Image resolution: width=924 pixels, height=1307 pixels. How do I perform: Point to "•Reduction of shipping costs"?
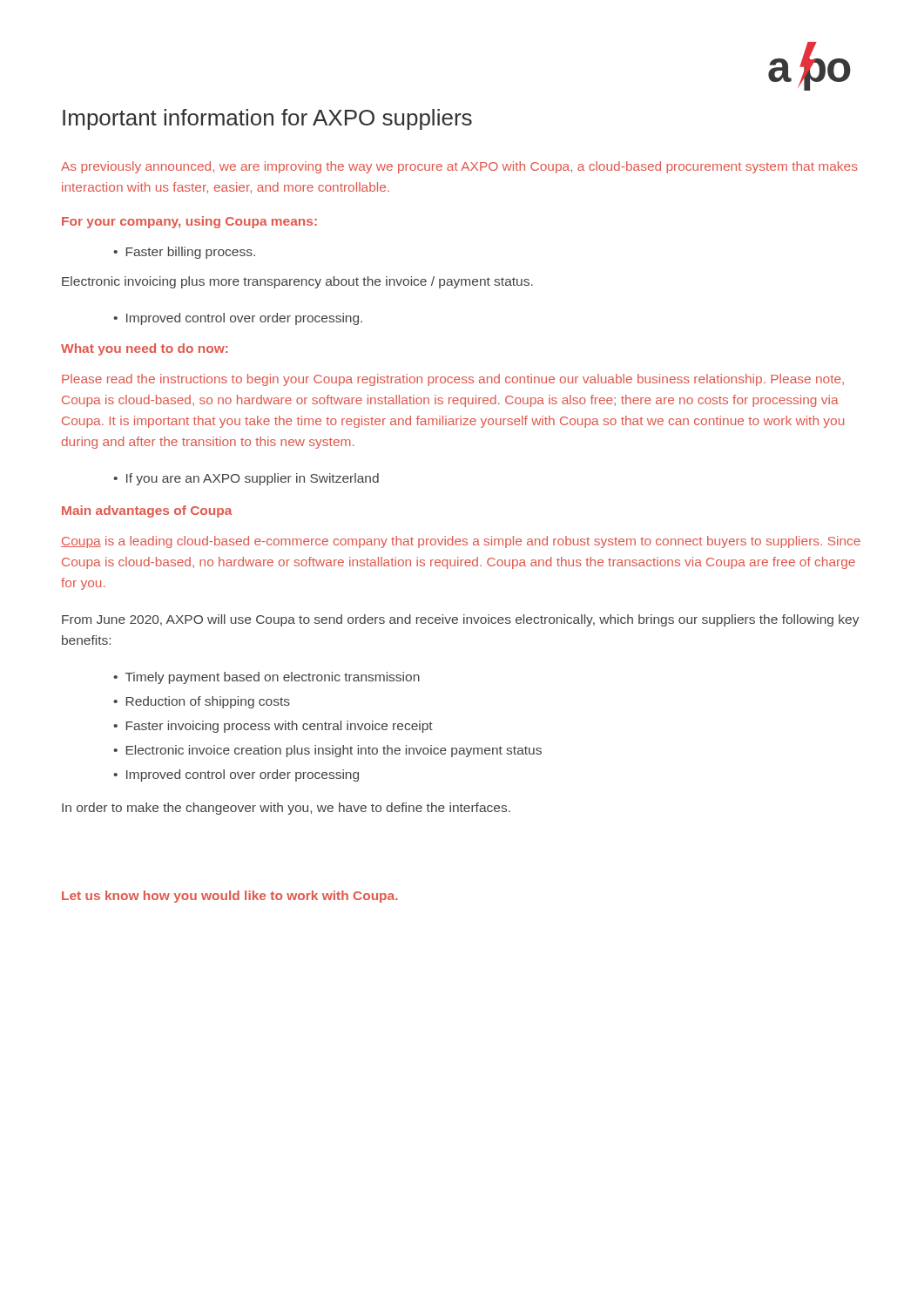coord(202,702)
